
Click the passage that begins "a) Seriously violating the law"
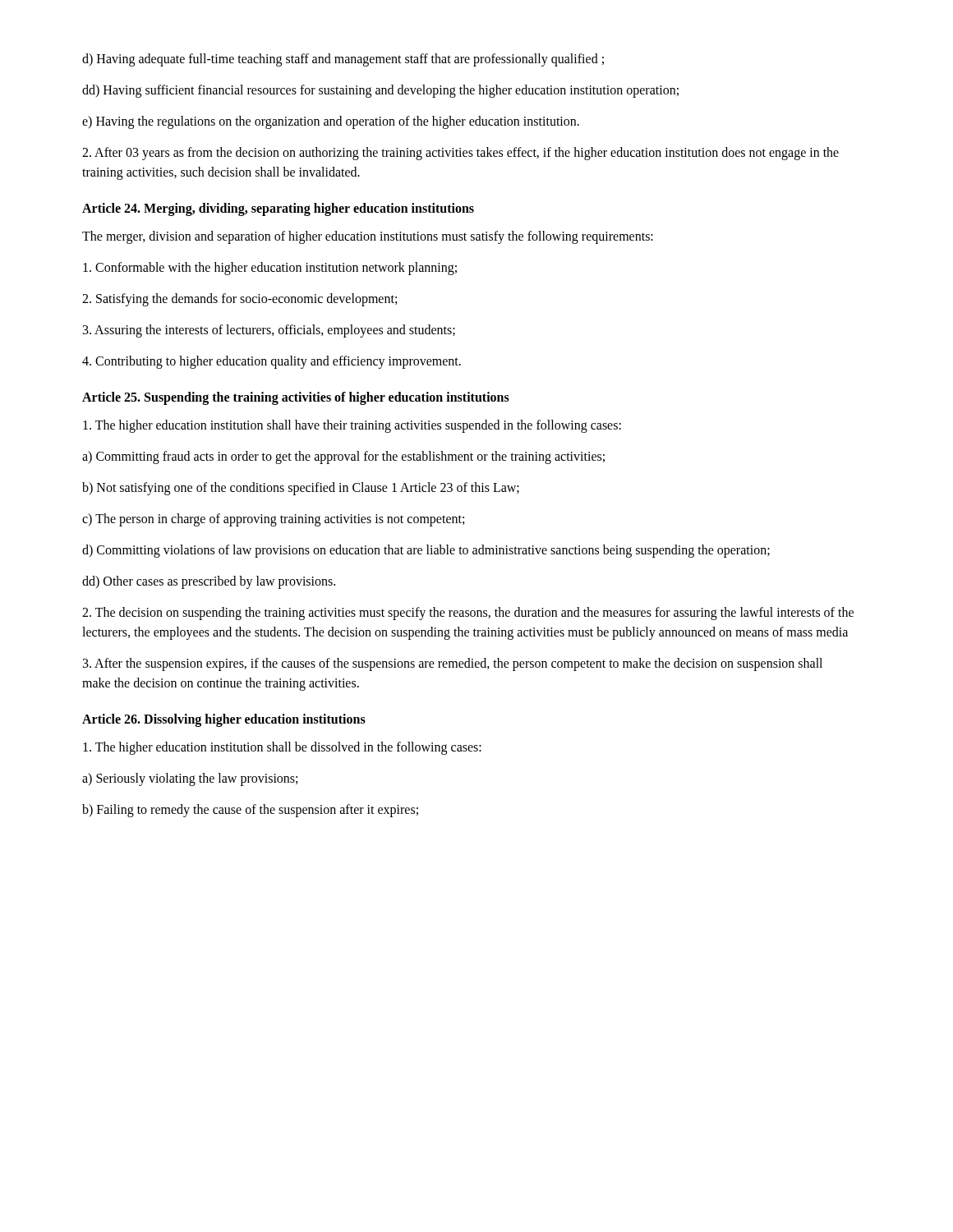[x=190, y=778]
